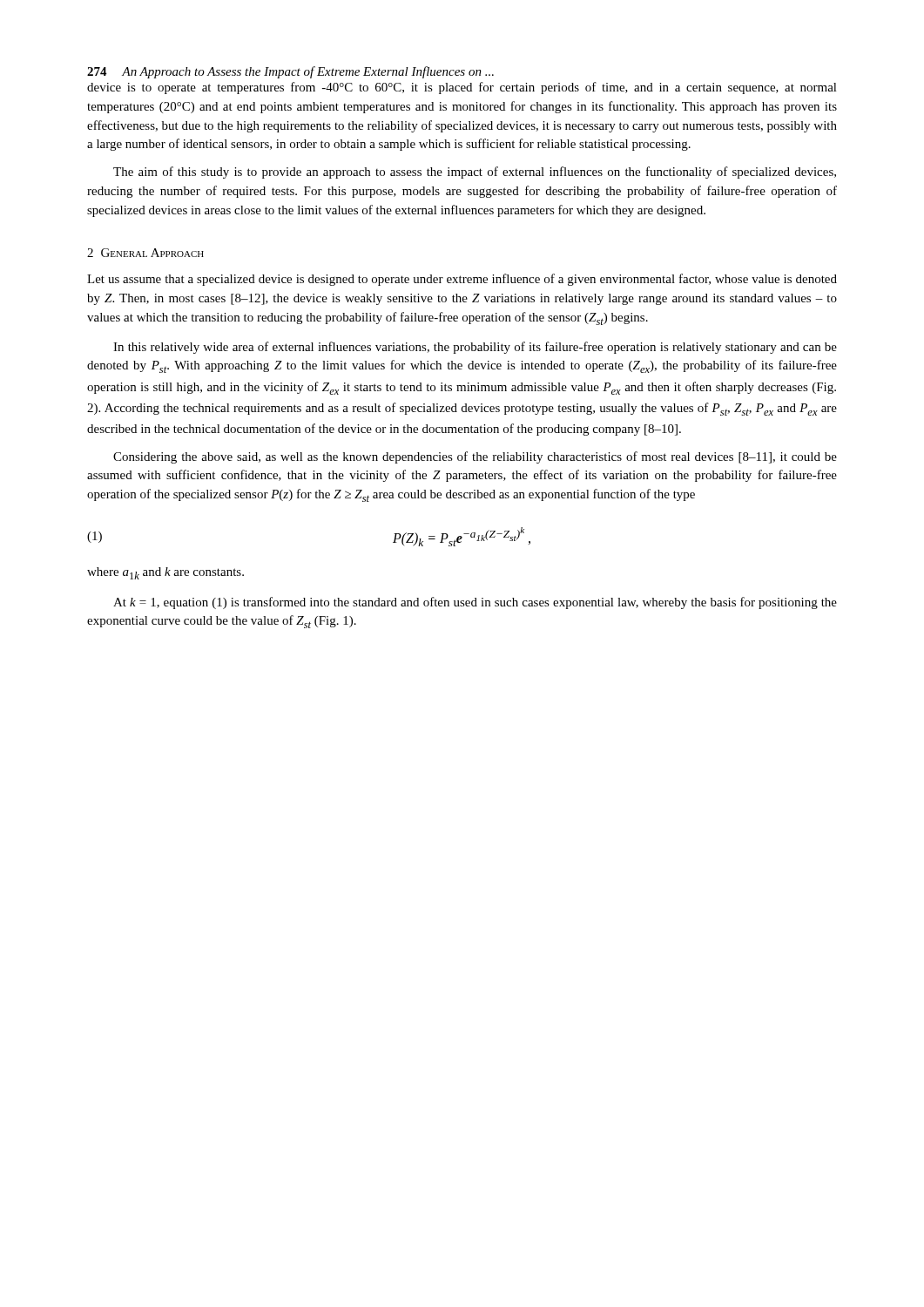Viewport: 924px width, 1307px height.
Task: Select the region starting "(1) P(Z)k = Pste−a1k(Z−Zst)k ,"
Action: [x=462, y=537]
